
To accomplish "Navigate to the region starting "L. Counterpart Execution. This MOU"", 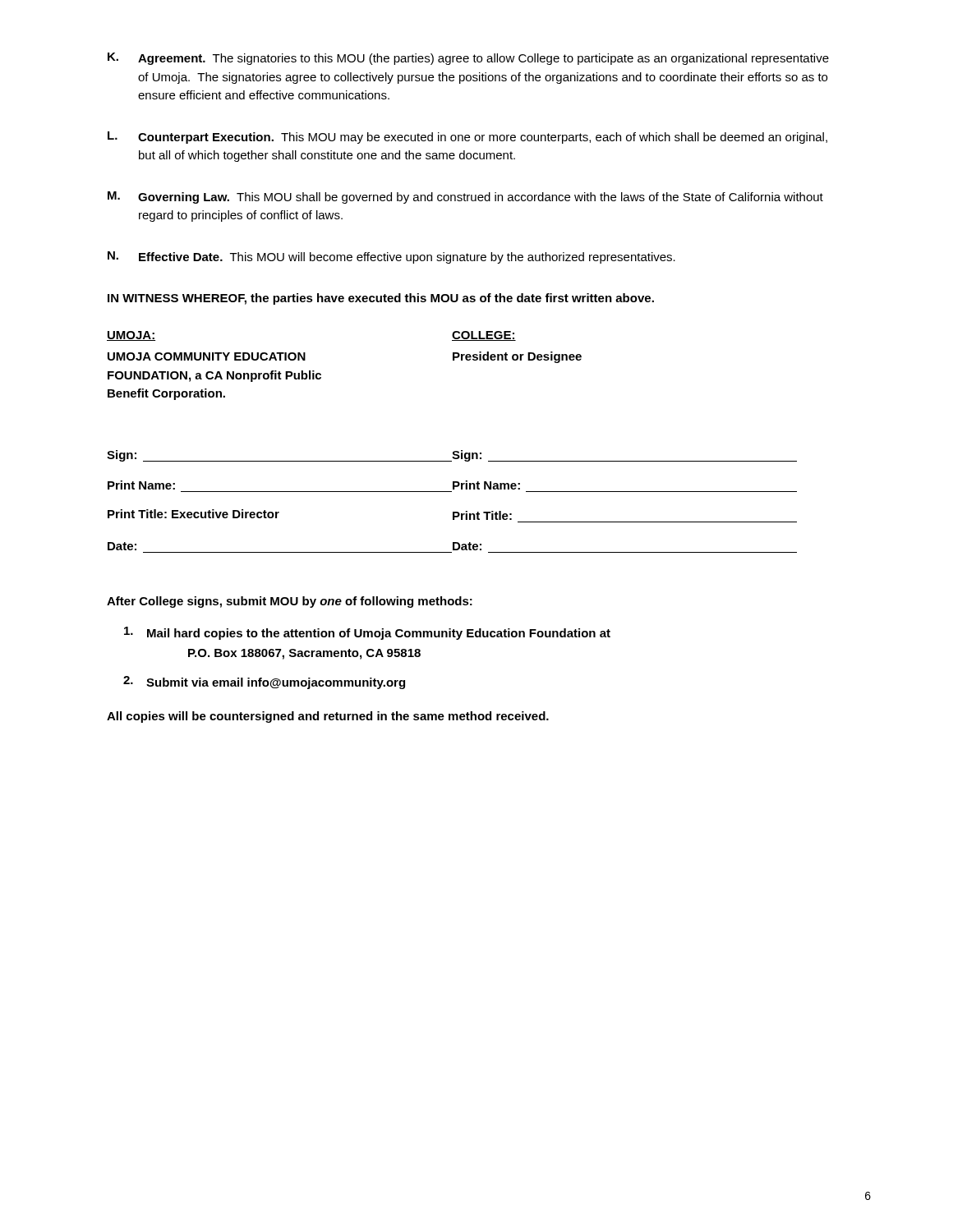I will [468, 146].
